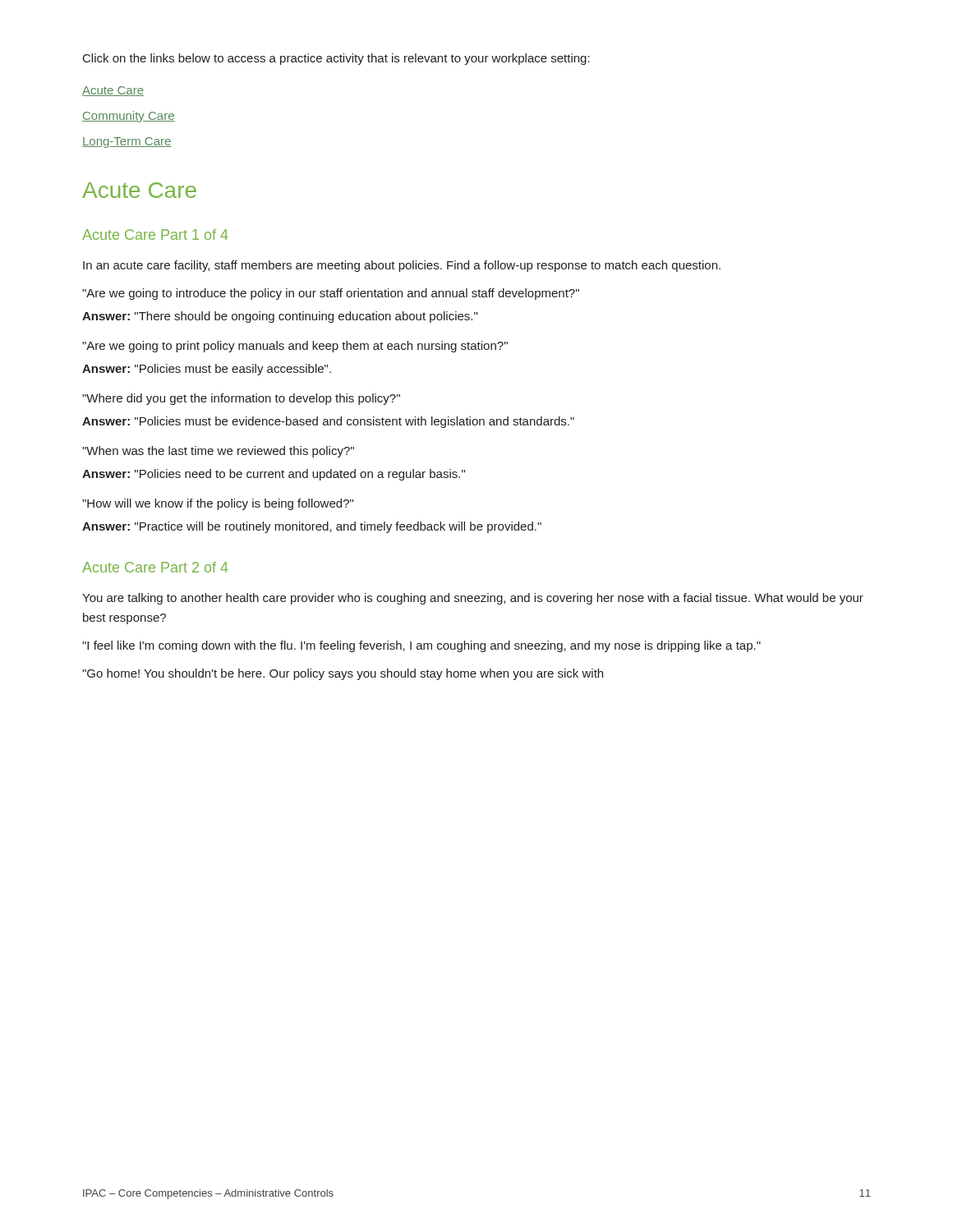This screenshot has height=1232, width=953.
Task: Point to "Acute Care Part 2 of 4"
Action: [155, 567]
